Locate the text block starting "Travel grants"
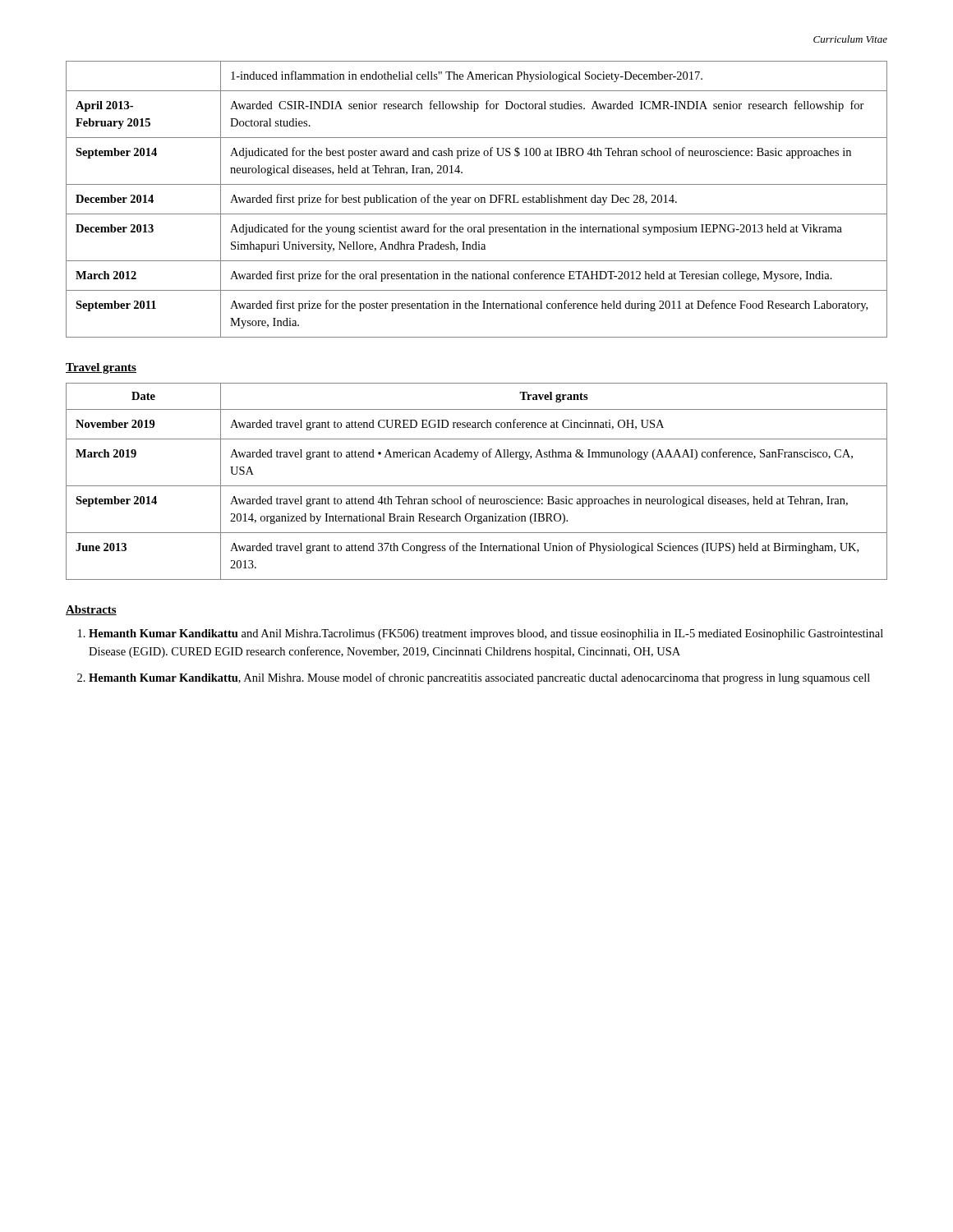Screen dimensions: 1232x953 (x=101, y=367)
